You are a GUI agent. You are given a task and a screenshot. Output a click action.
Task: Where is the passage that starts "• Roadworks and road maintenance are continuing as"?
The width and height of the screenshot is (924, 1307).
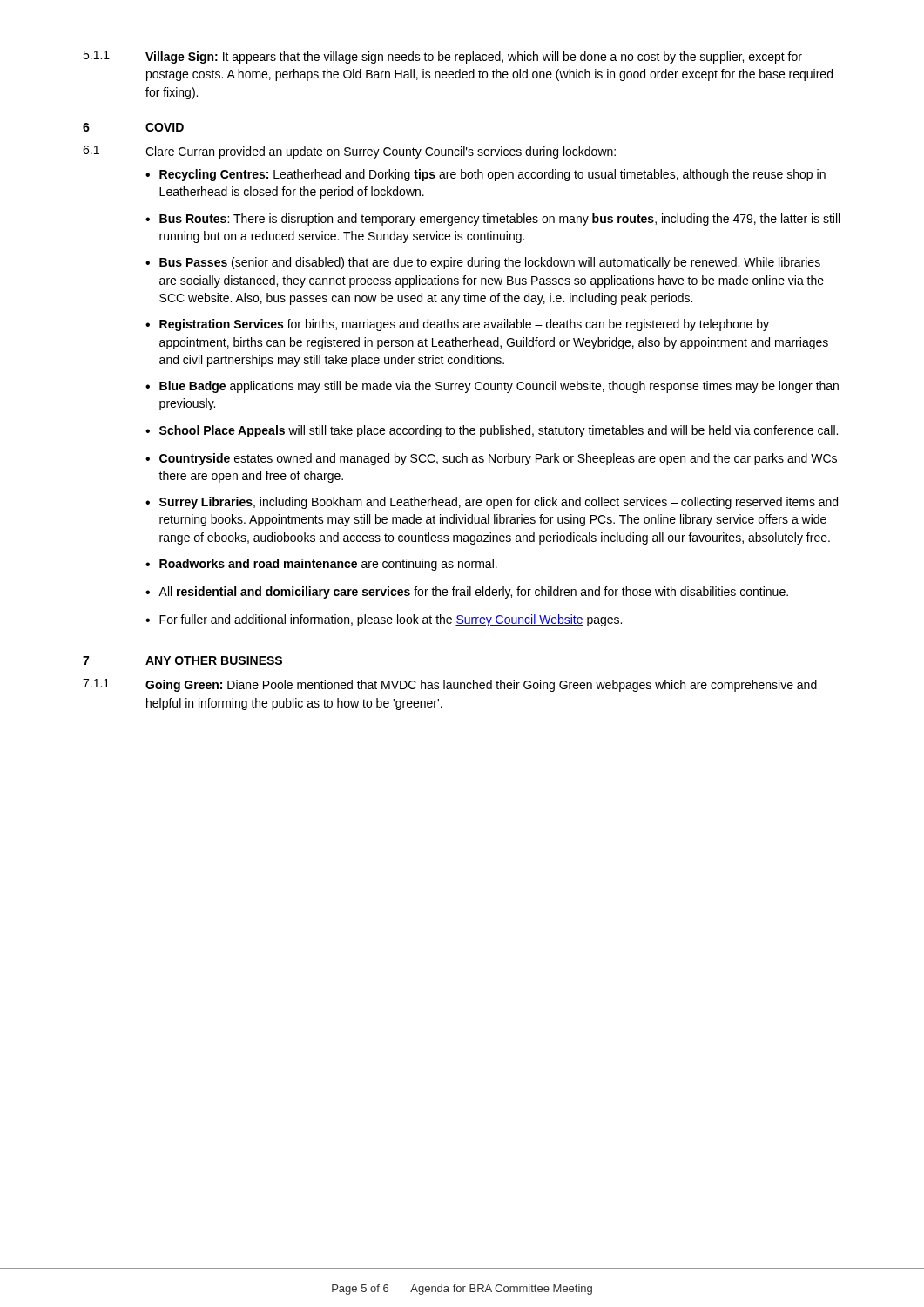[493, 565]
